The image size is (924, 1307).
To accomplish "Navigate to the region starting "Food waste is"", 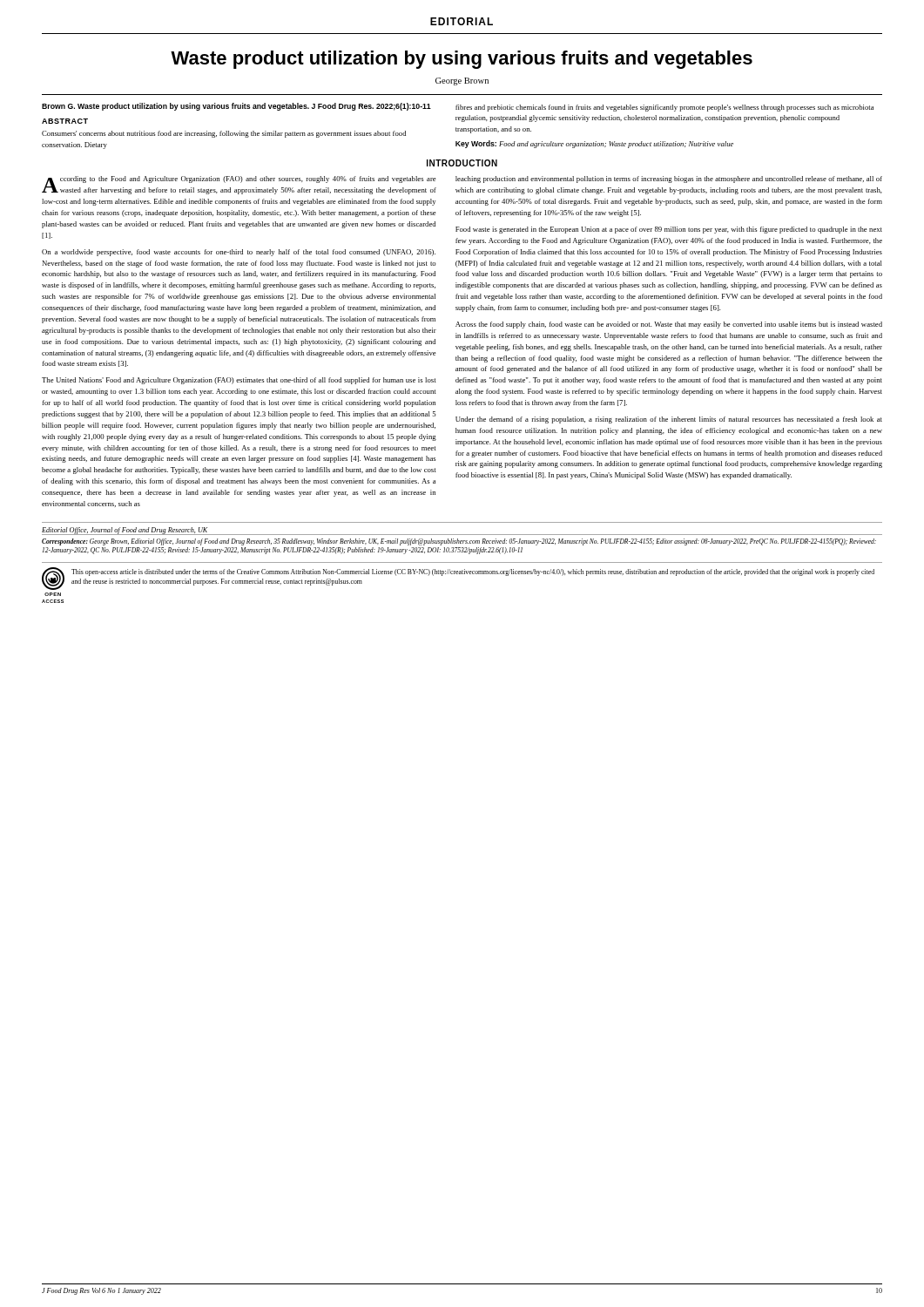I will click(669, 268).
